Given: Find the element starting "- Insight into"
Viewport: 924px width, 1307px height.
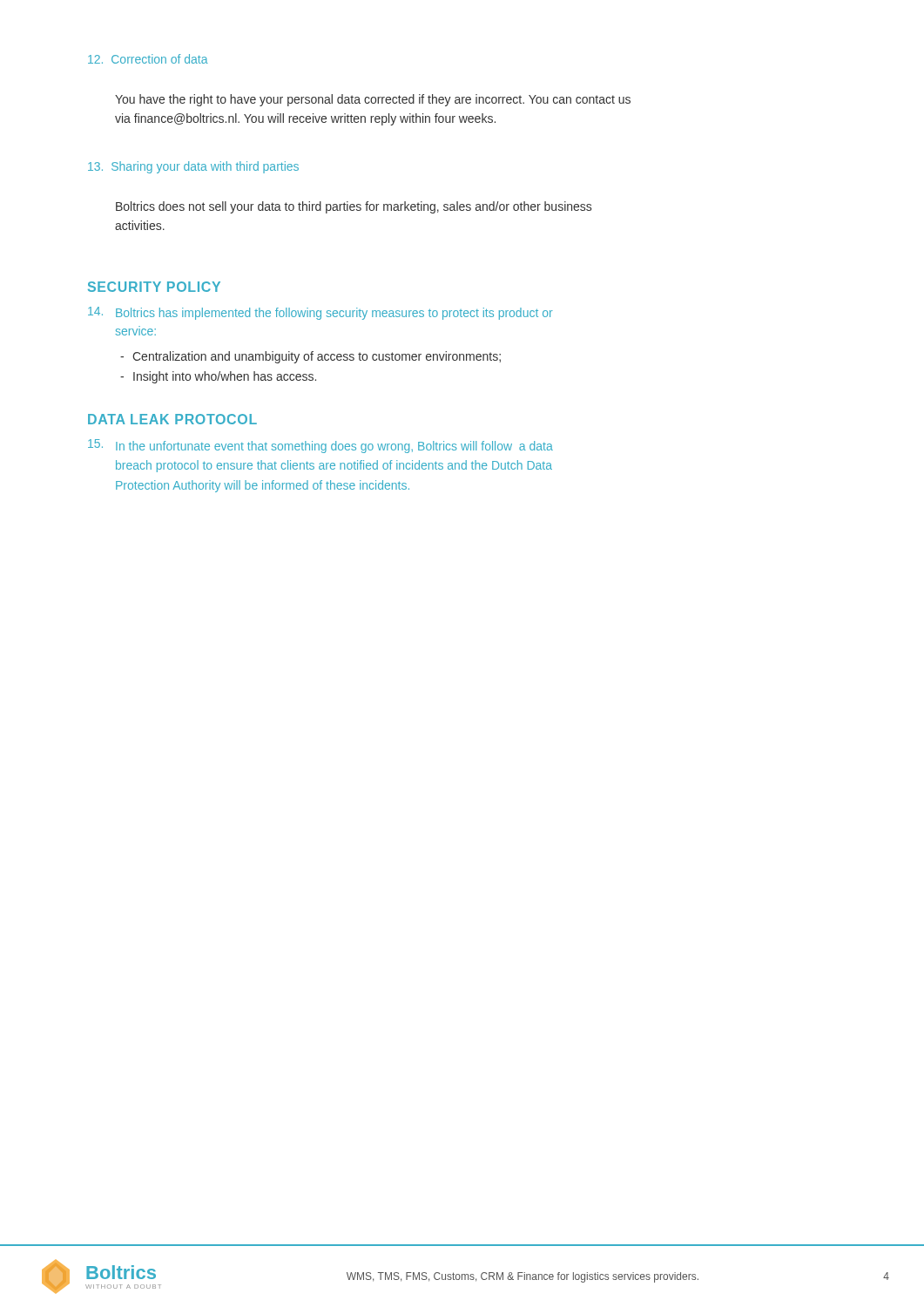Looking at the screenshot, I should [225, 376].
